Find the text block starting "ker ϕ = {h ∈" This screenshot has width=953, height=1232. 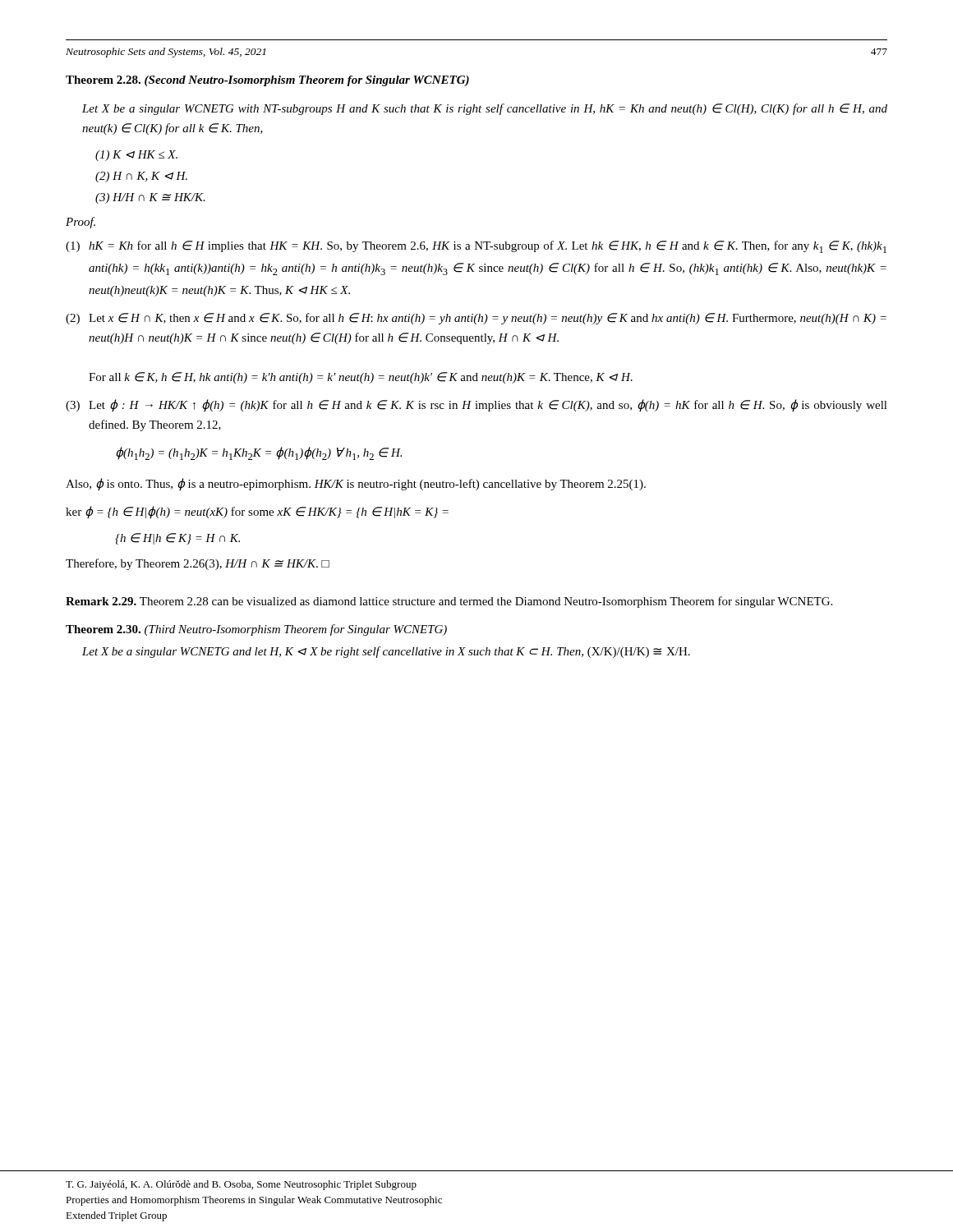coord(258,512)
